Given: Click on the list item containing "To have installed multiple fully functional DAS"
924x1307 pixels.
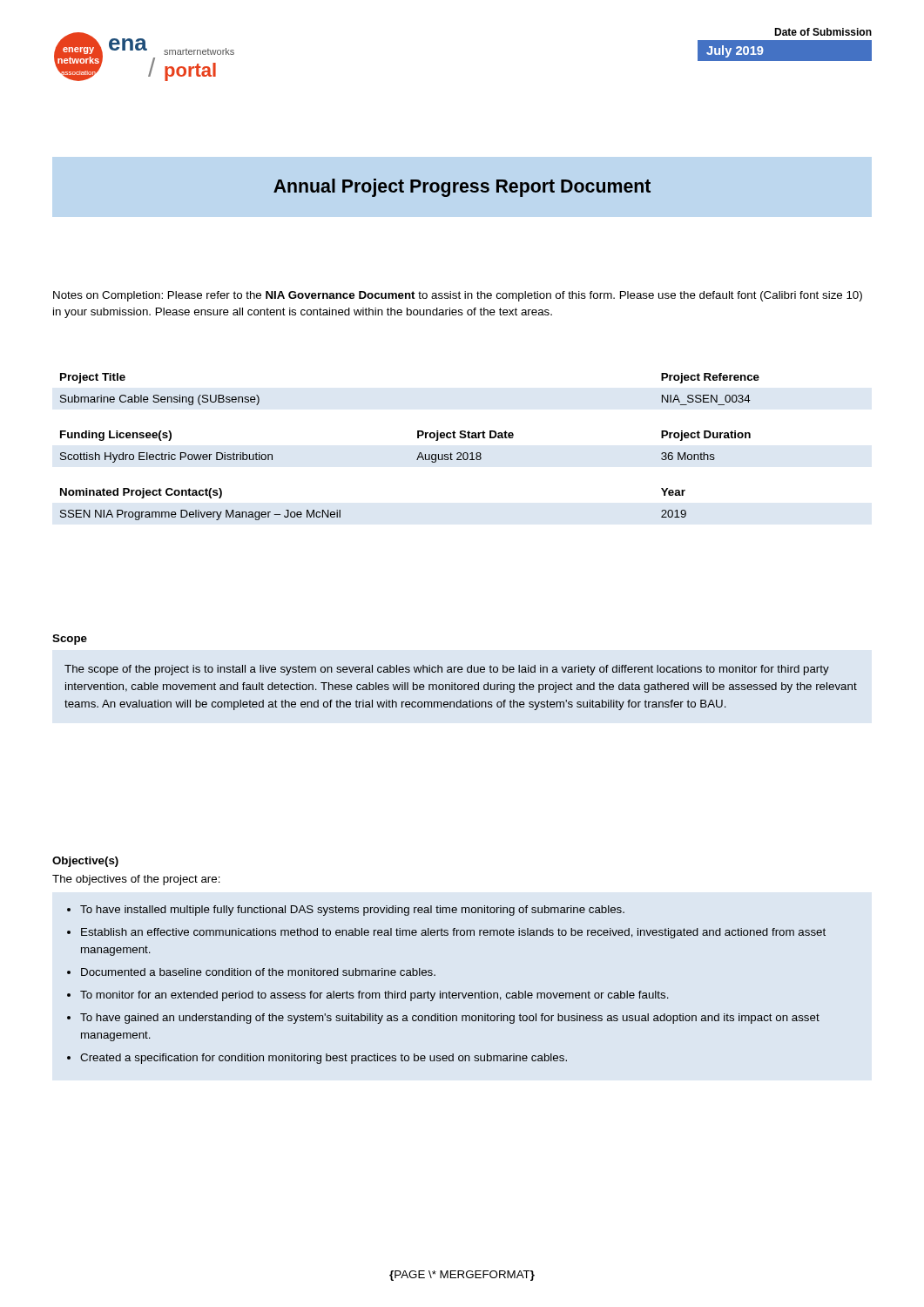Looking at the screenshot, I should click(x=353, y=909).
